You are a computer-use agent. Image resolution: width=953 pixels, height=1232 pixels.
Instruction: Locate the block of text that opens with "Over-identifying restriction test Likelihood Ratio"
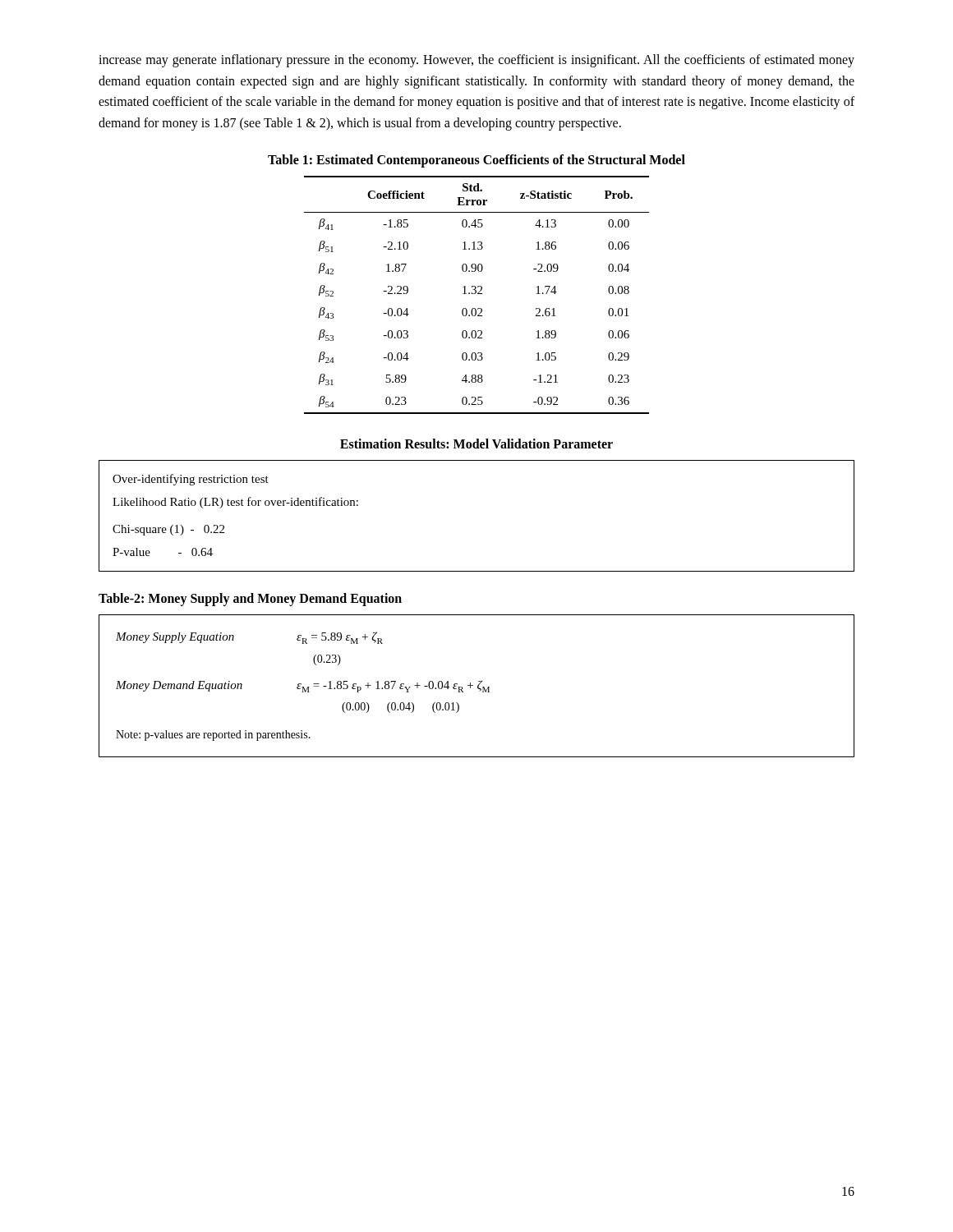[191, 480]
